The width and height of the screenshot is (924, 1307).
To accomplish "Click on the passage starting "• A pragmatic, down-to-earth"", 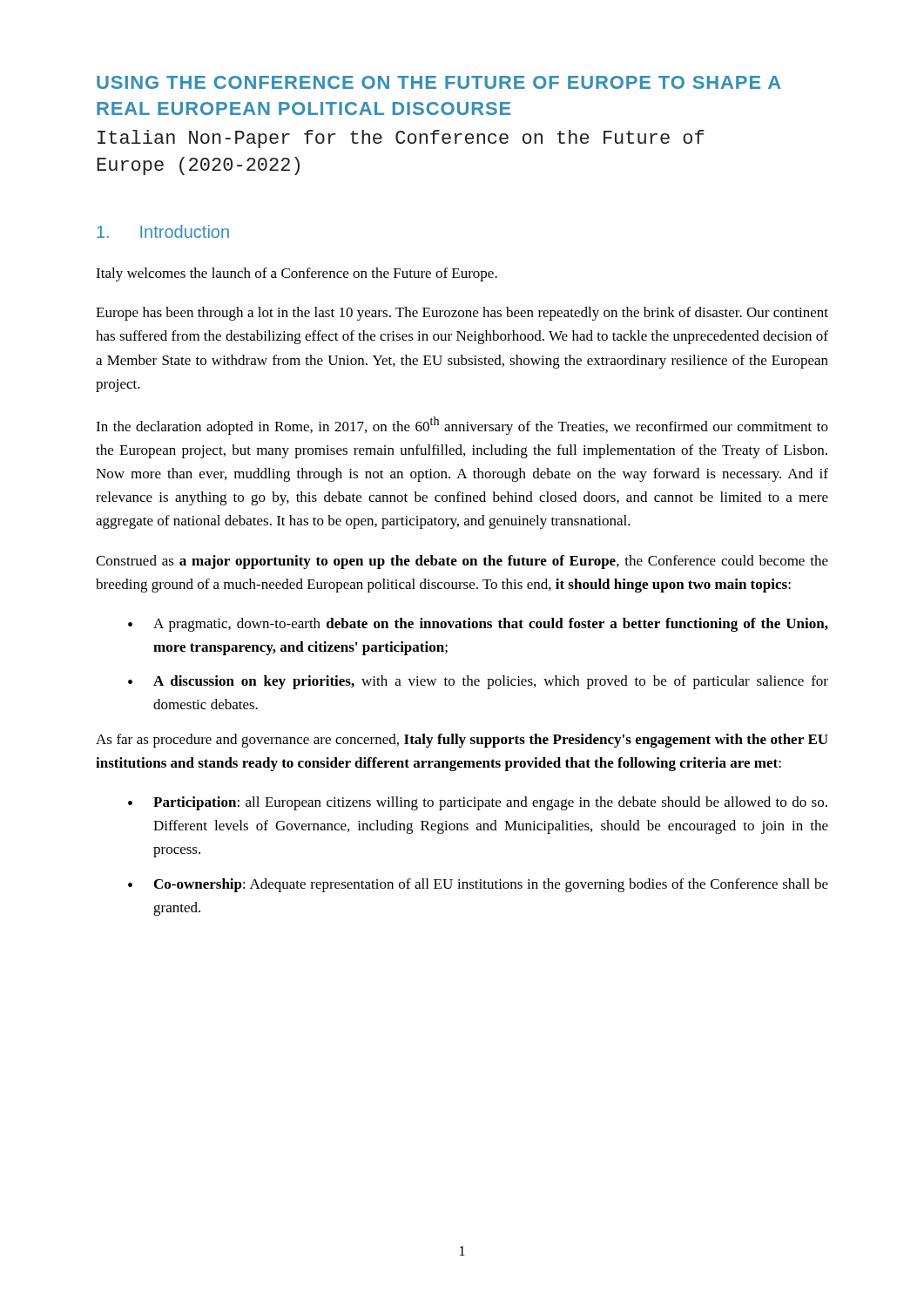I will 478,635.
